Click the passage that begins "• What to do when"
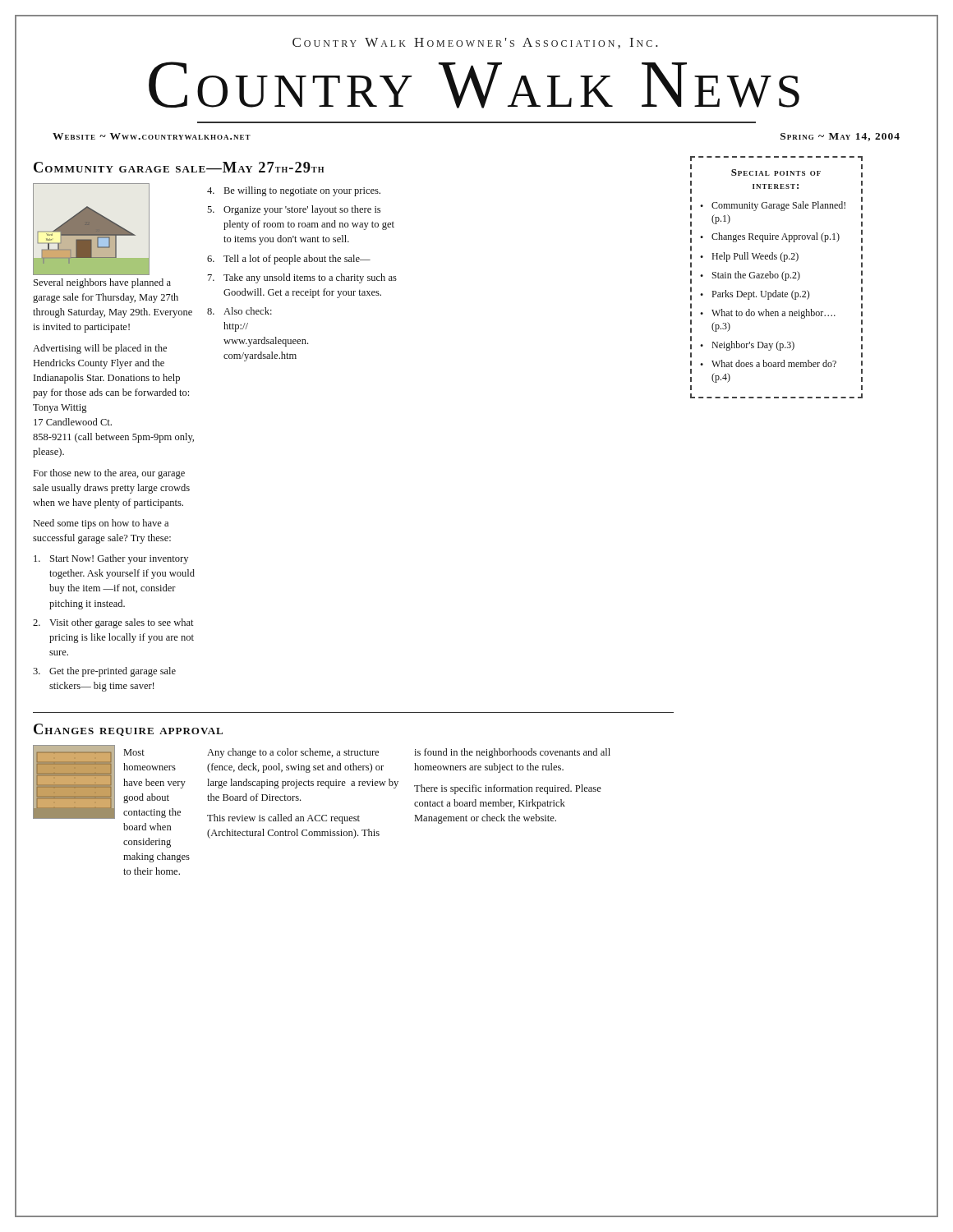The width and height of the screenshot is (953, 1232). [x=776, y=320]
